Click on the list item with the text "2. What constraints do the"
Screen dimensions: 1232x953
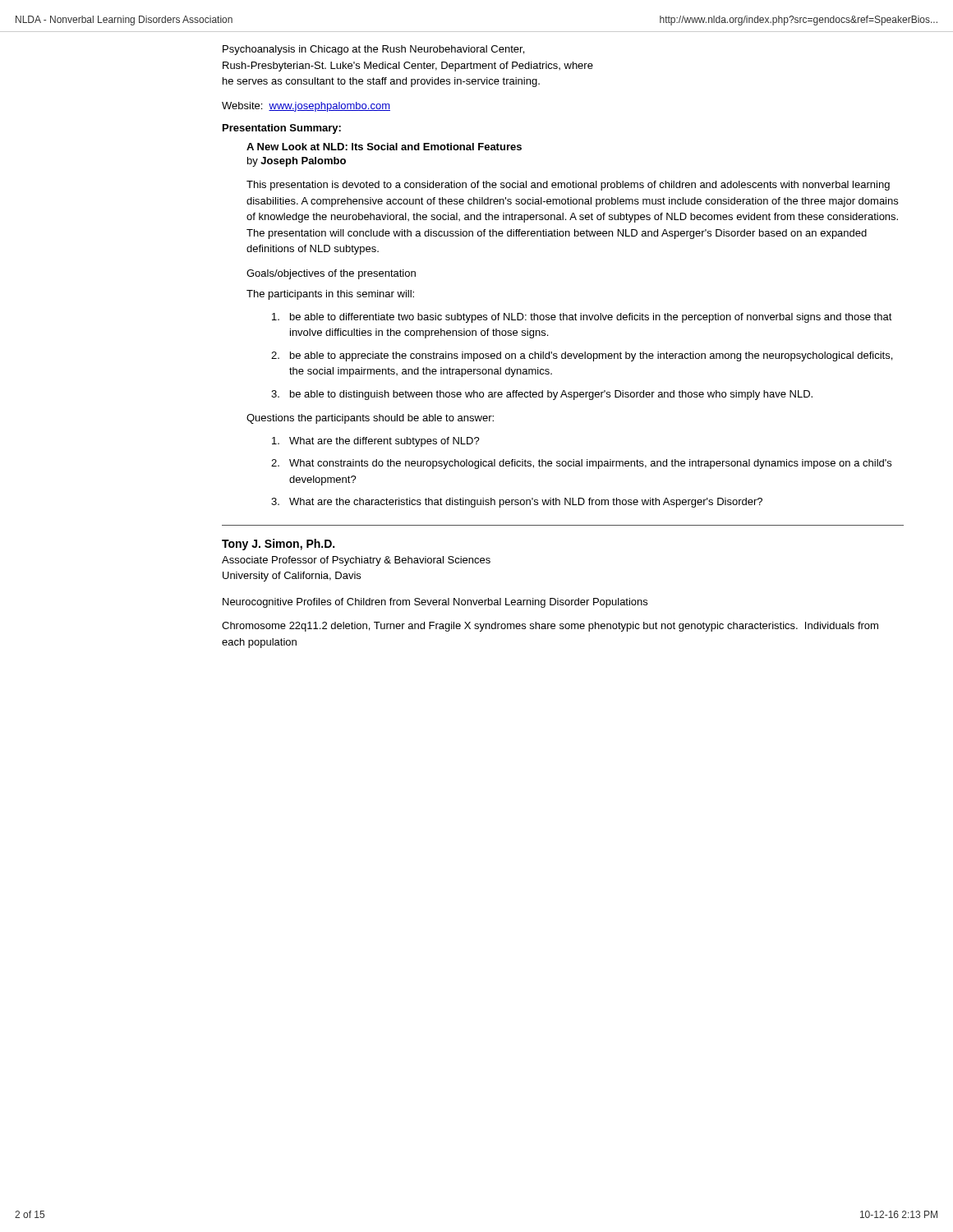pos(587,471)
